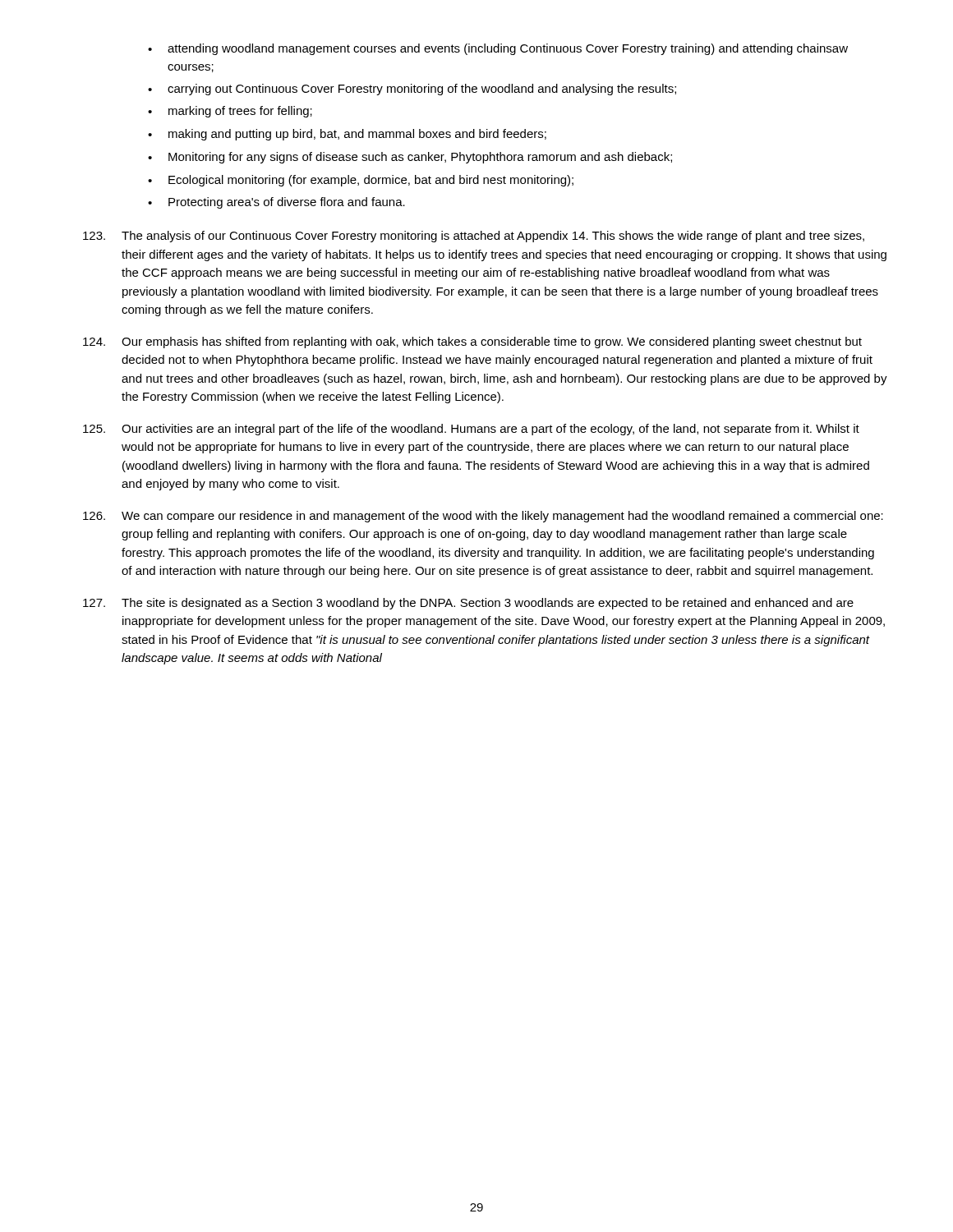
Task: Locate the text block containing "Our activities are an integral part"
Action: point(485,456)
